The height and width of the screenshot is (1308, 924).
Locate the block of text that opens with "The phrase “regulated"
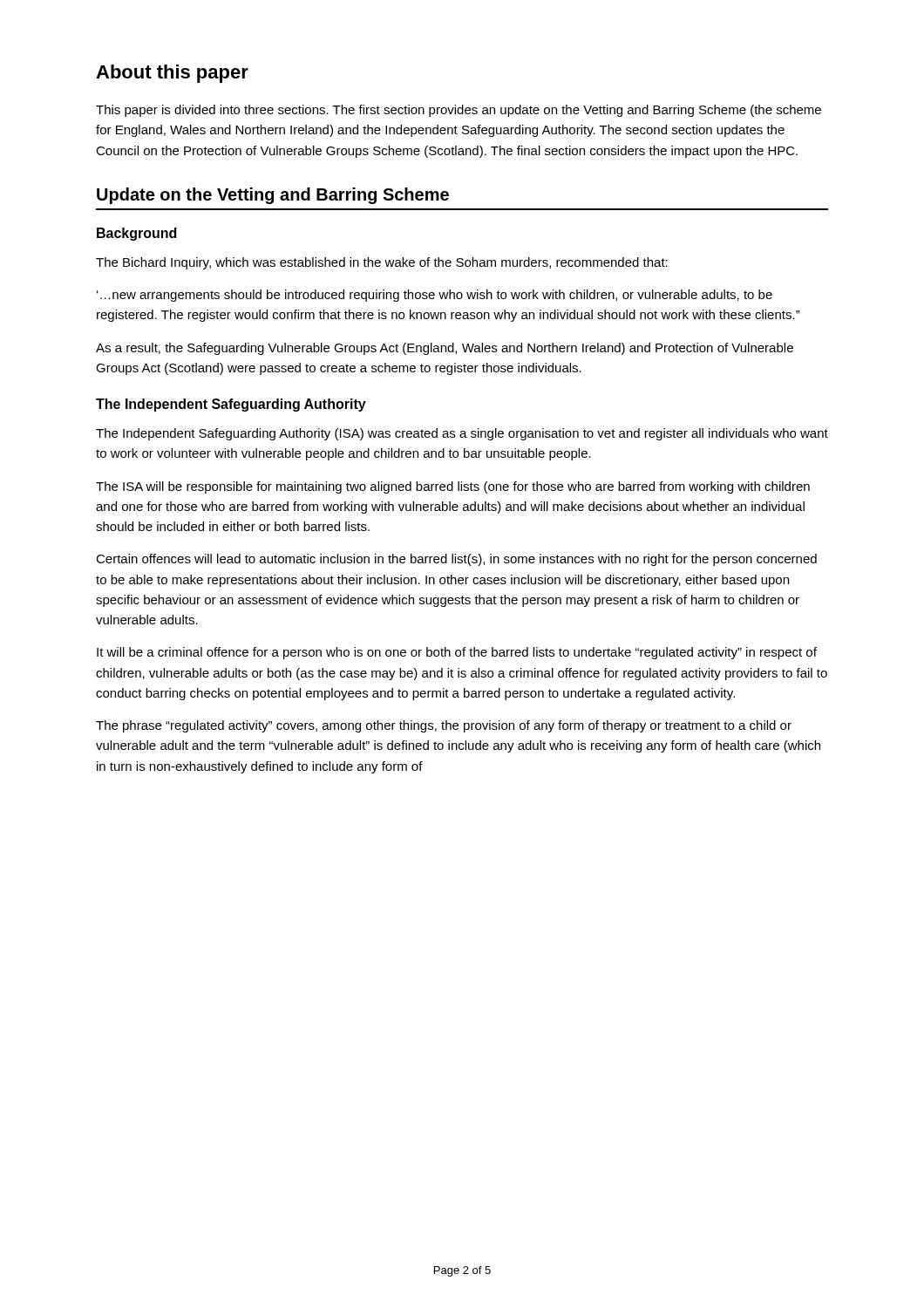click(x=459, y=745)
